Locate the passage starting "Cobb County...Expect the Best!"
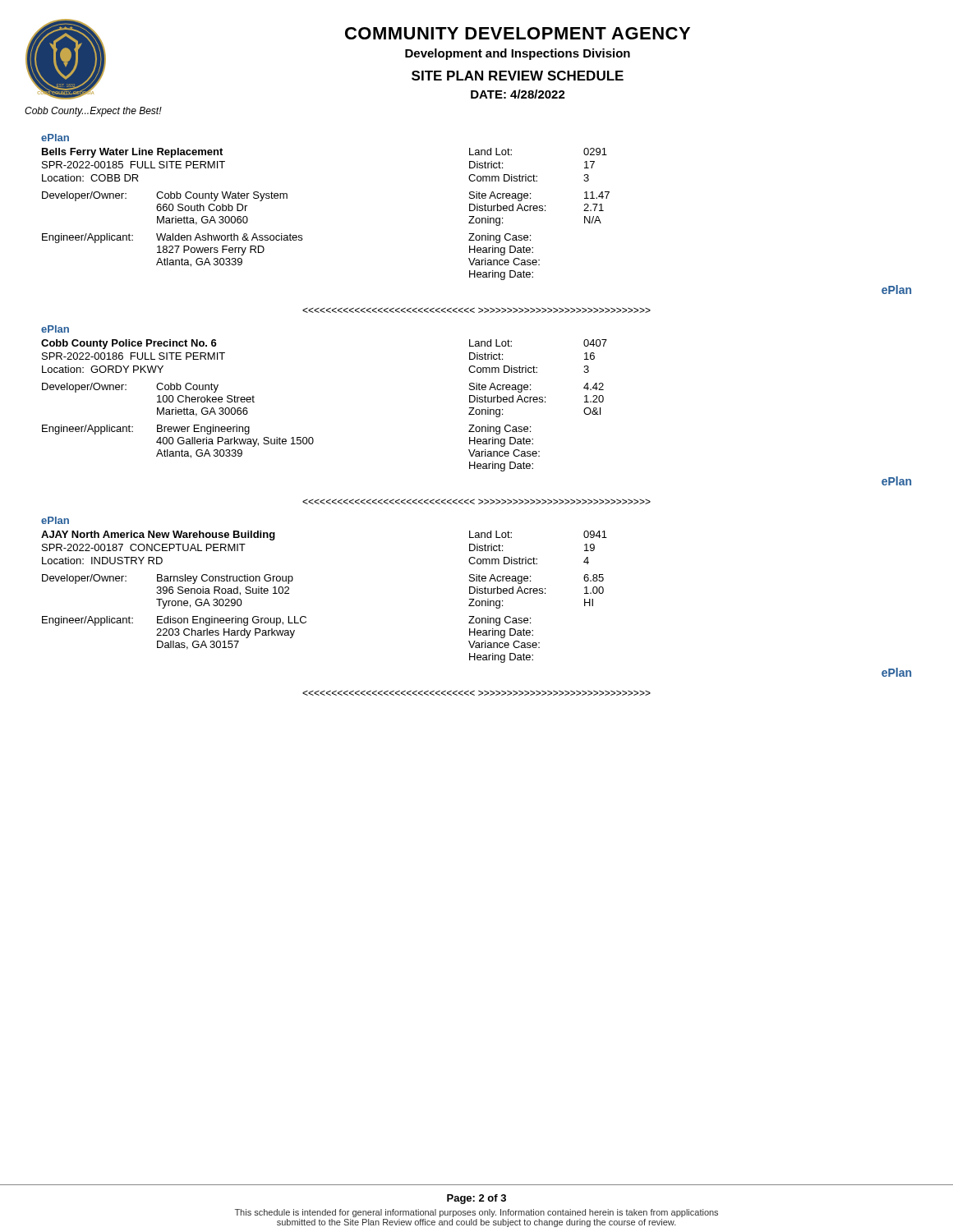 click(x=93, y=111)
